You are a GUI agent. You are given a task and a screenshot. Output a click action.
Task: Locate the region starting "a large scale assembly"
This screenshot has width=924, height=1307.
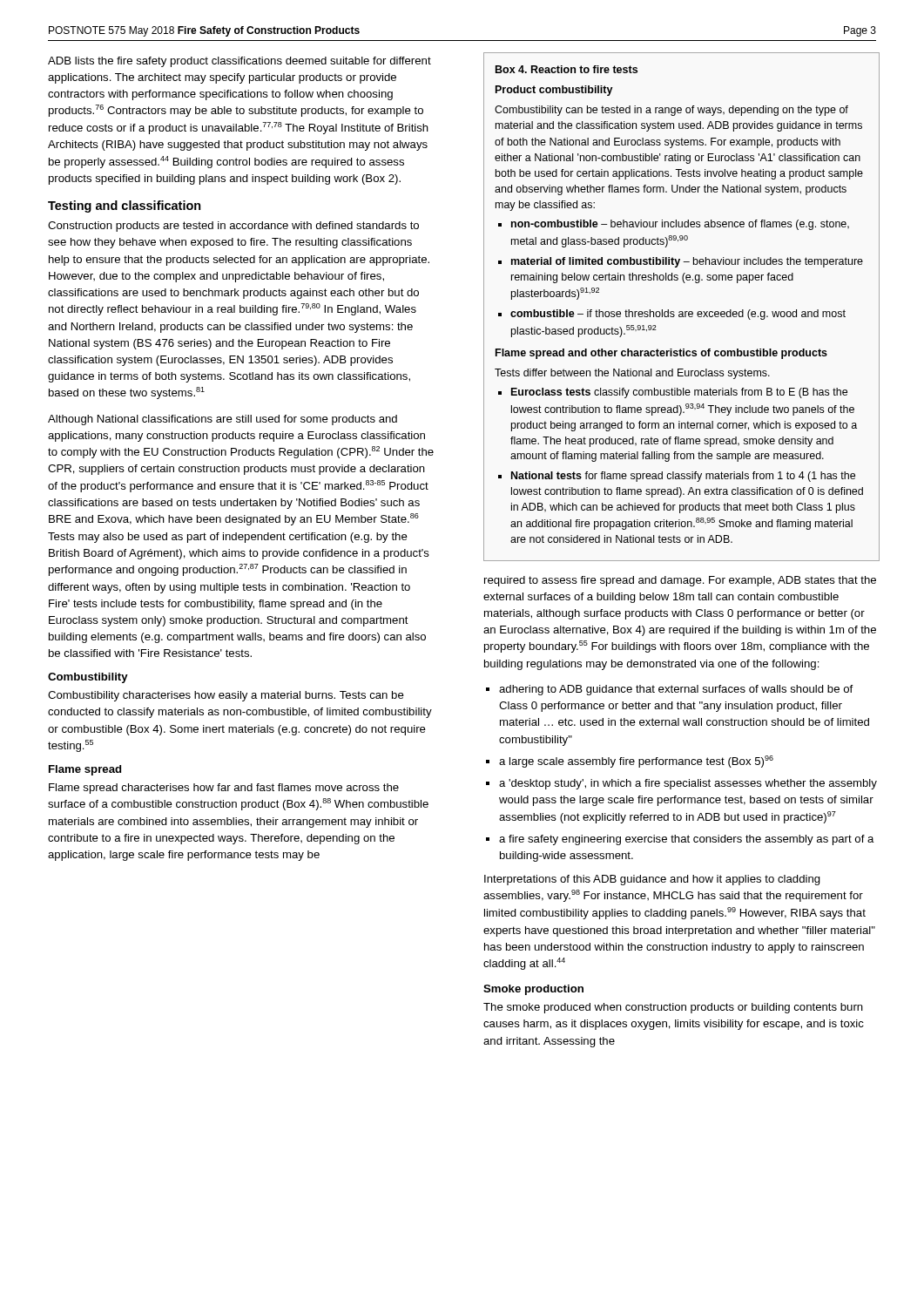click(x=636, y=761)
